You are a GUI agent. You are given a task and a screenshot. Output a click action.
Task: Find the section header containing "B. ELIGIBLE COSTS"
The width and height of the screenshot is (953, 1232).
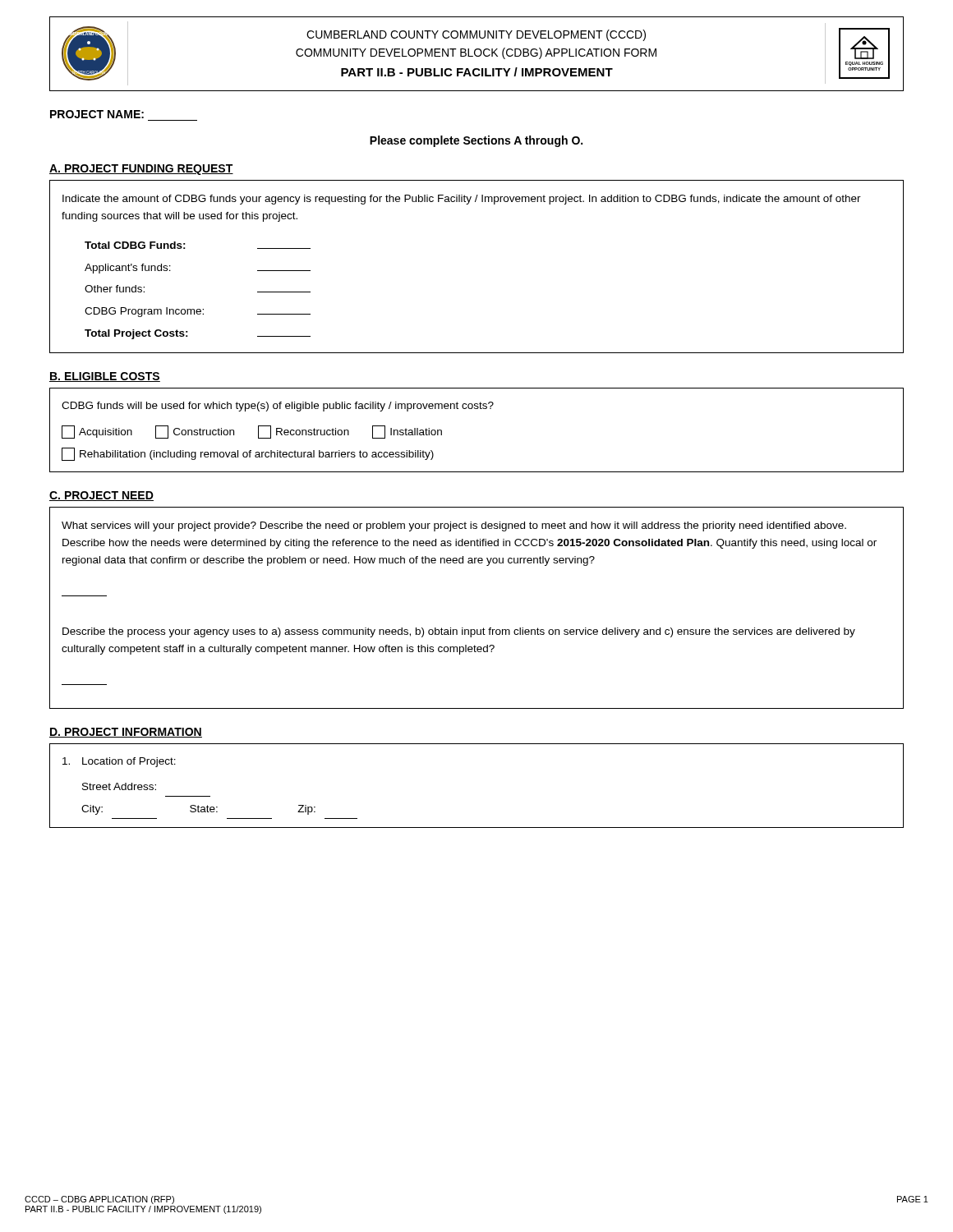click(x=105, y=376)
